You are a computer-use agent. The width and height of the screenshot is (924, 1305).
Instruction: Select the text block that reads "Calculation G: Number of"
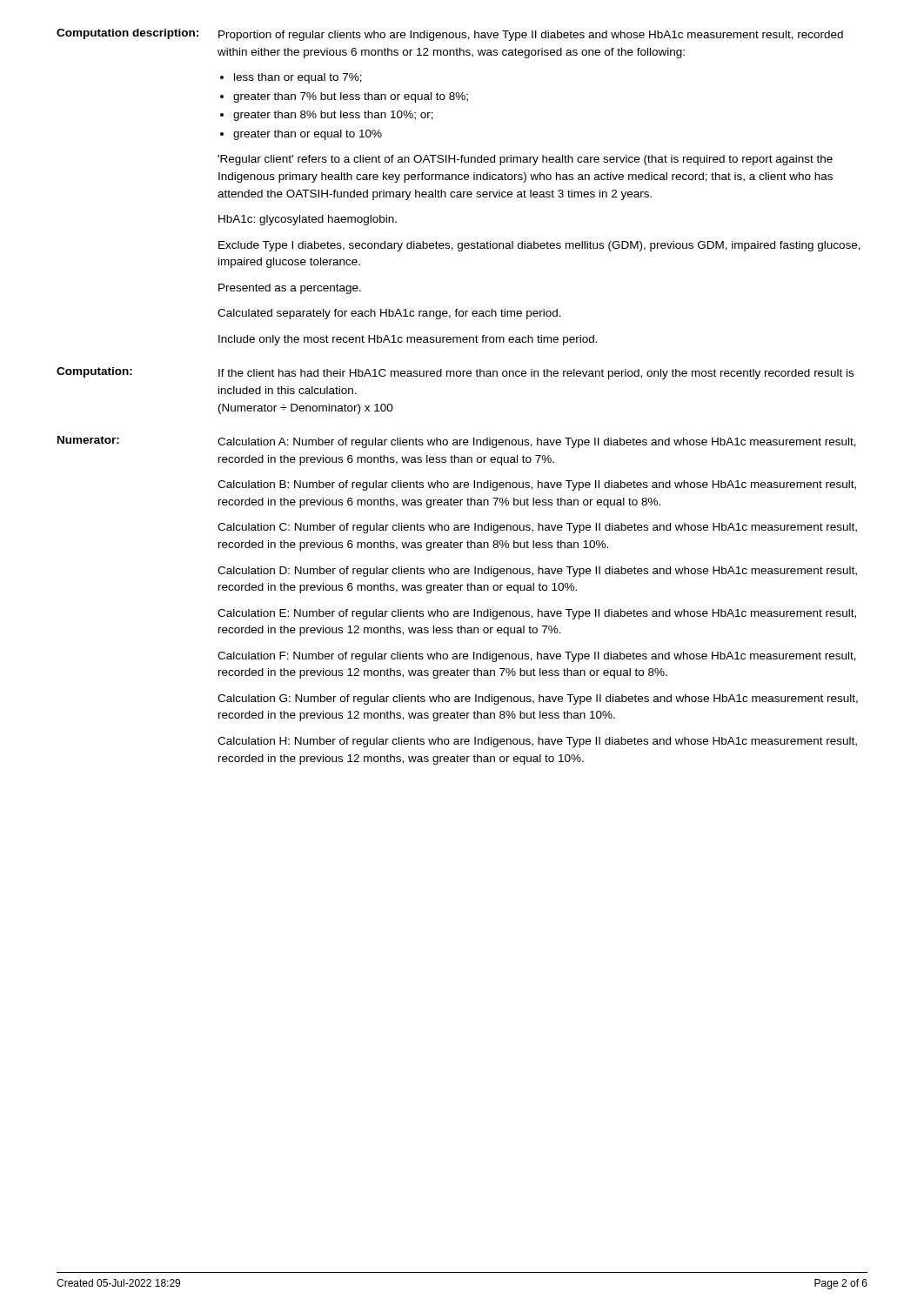point(542,707)
